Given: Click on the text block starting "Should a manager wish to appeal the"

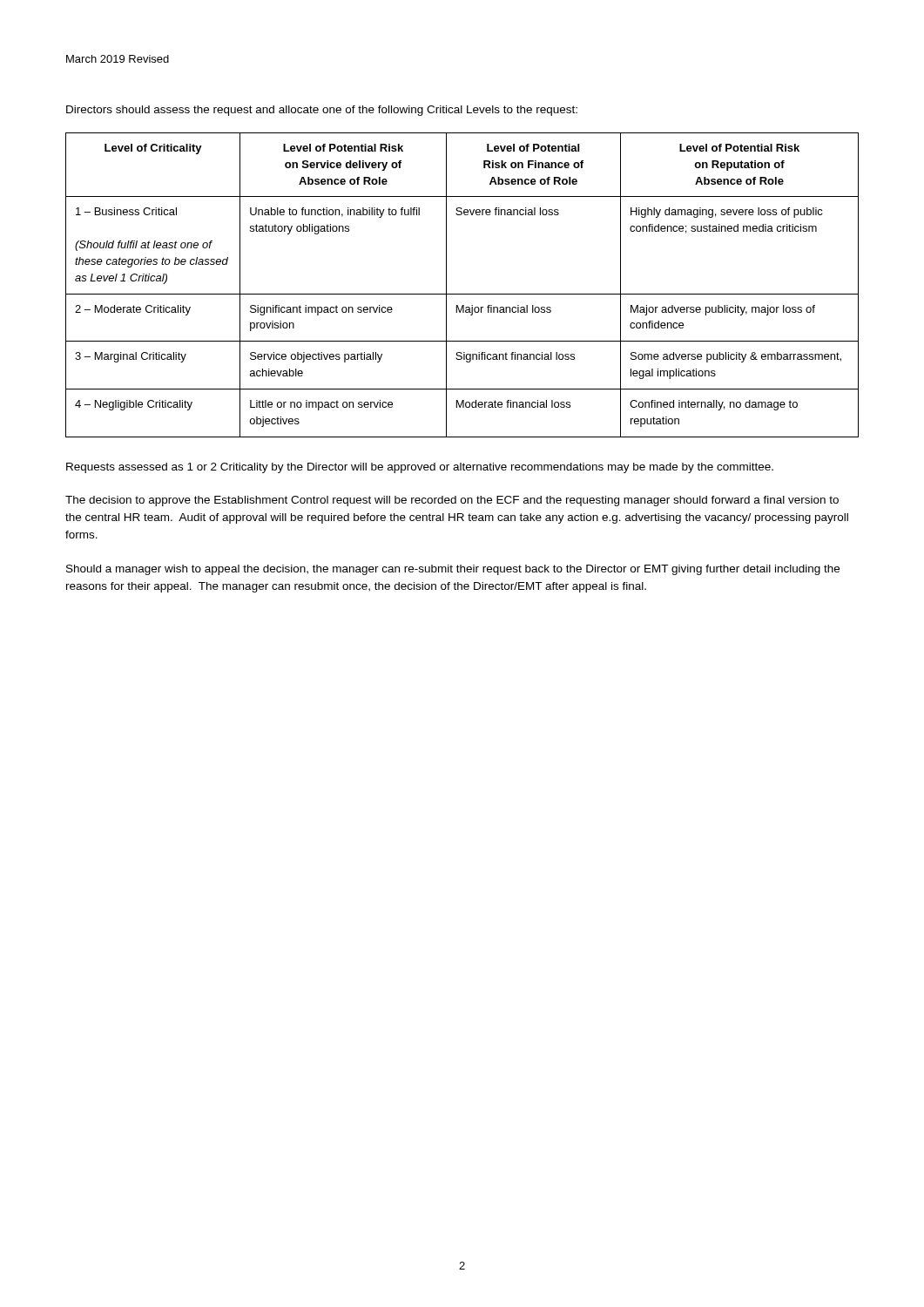Looking at the screenshot, I should click(453, 577).
